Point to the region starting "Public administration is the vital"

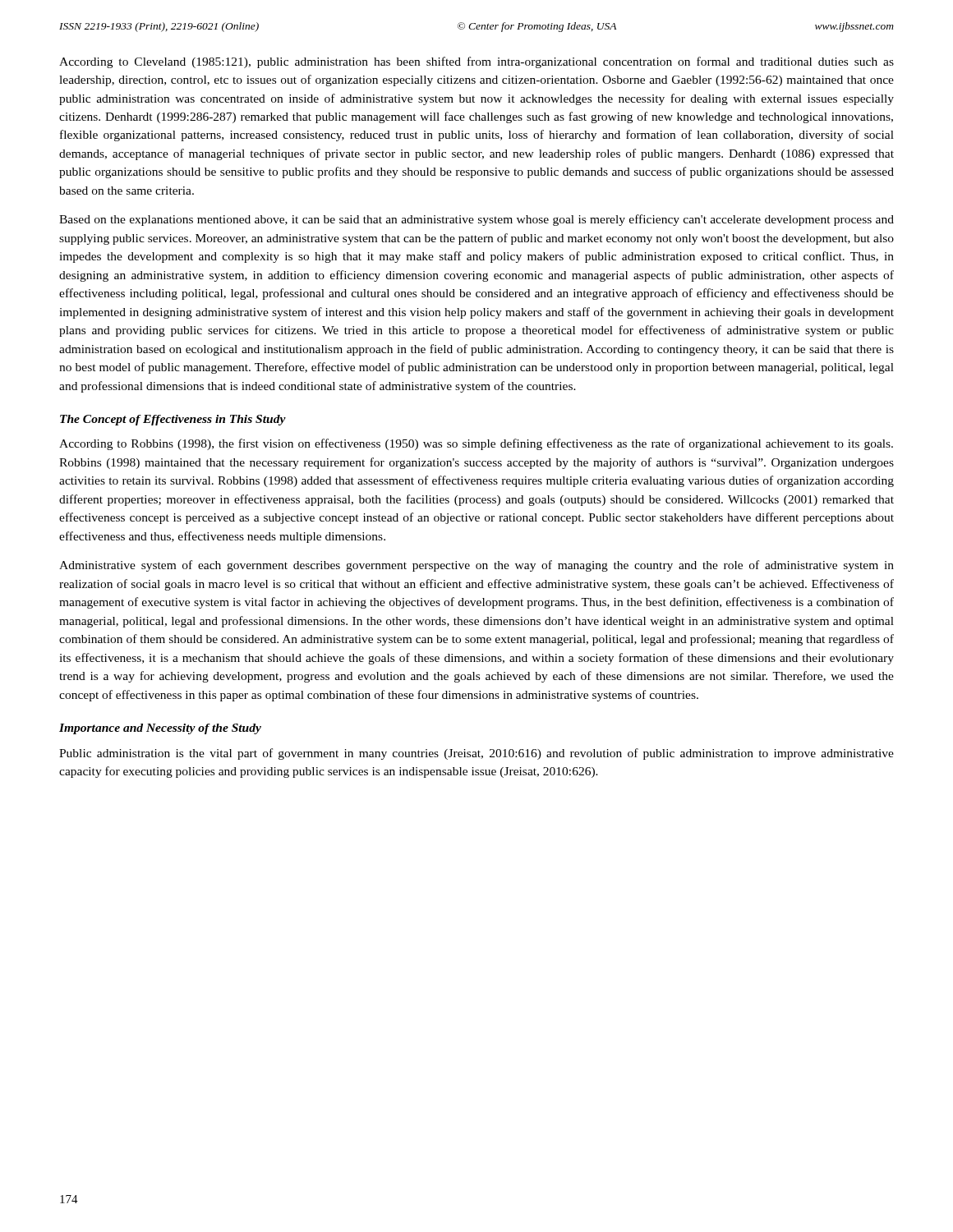pyautogui.click(x=476, y=762)
